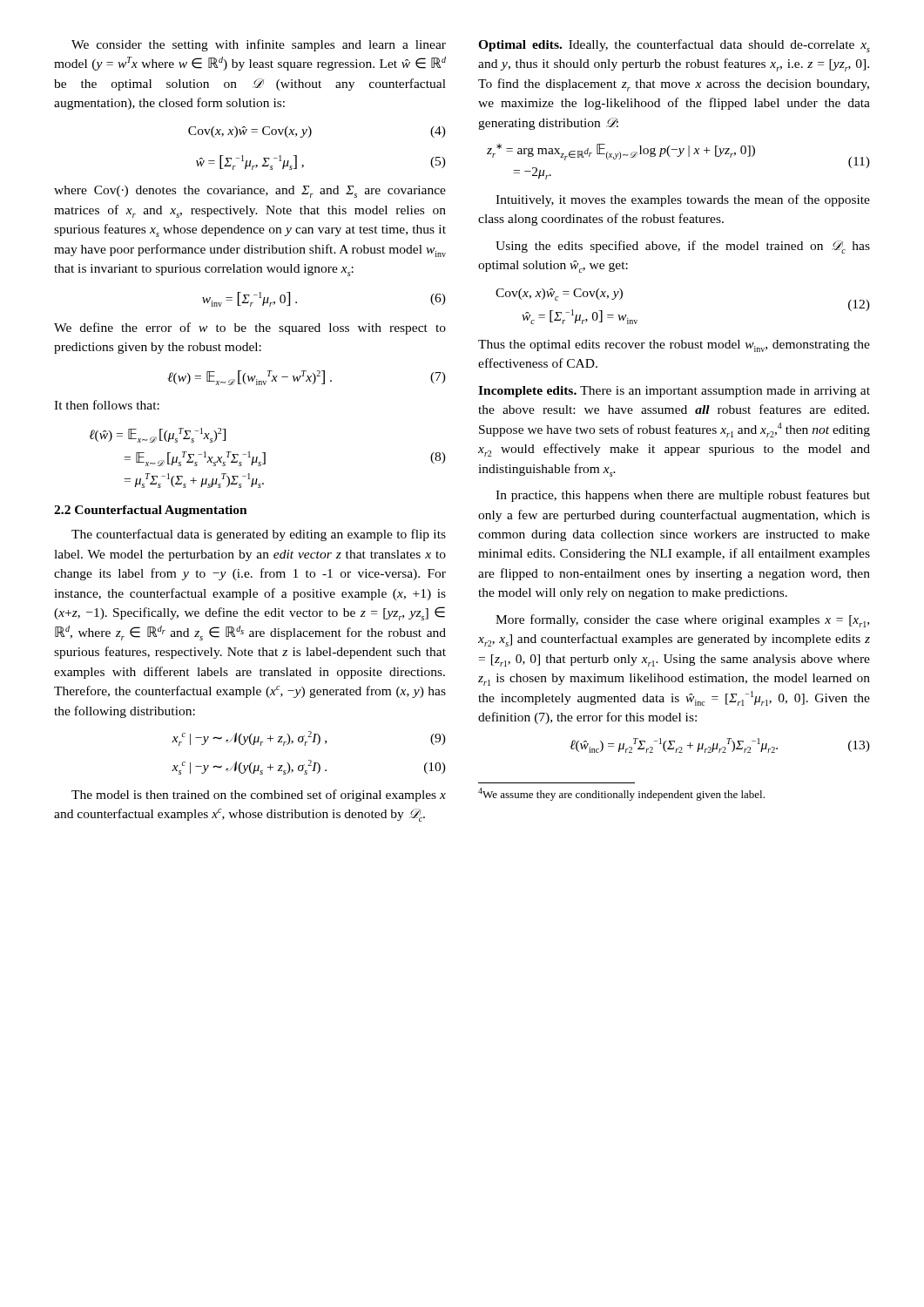Navigate to the text block starting "ℓ(ŵ) = 𝔼x∼𝒟 [(μsTΣs−1xs)2] = 𝔼x∼𝒟"
This screenshot has width=924, height=1307.
pos(250,457)
